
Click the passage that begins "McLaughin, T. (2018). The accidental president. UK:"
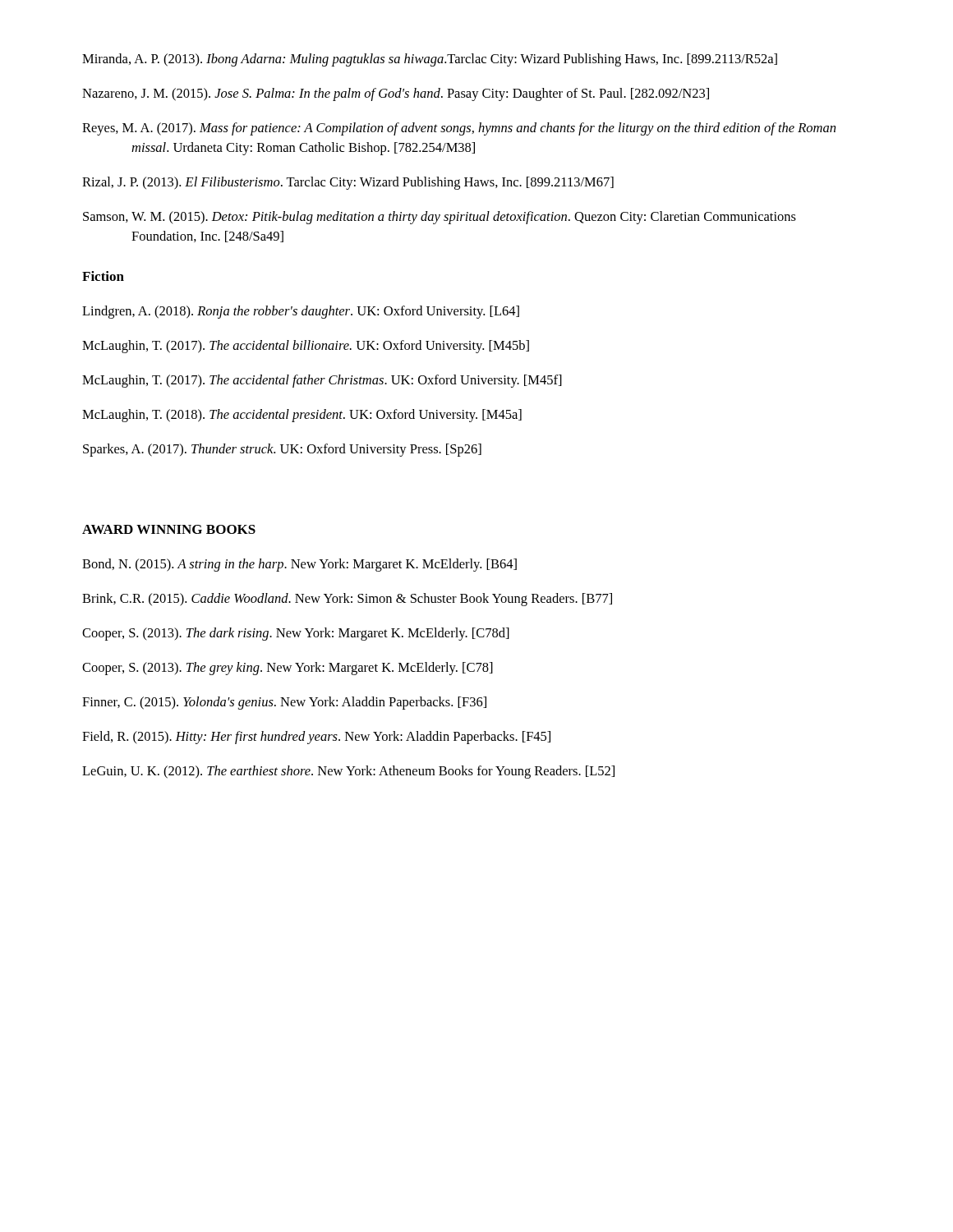302,415
